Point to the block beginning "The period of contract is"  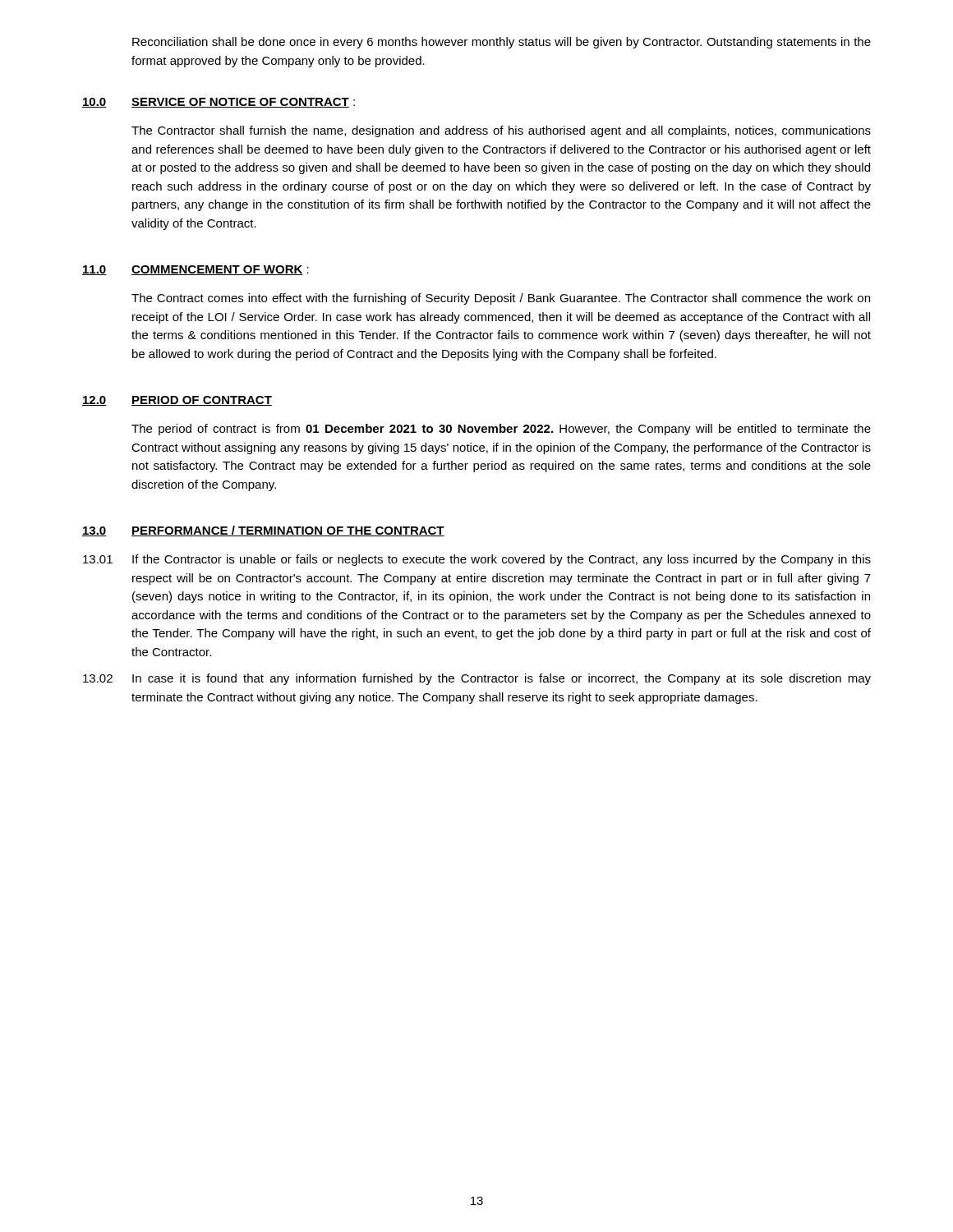[501, 456]
